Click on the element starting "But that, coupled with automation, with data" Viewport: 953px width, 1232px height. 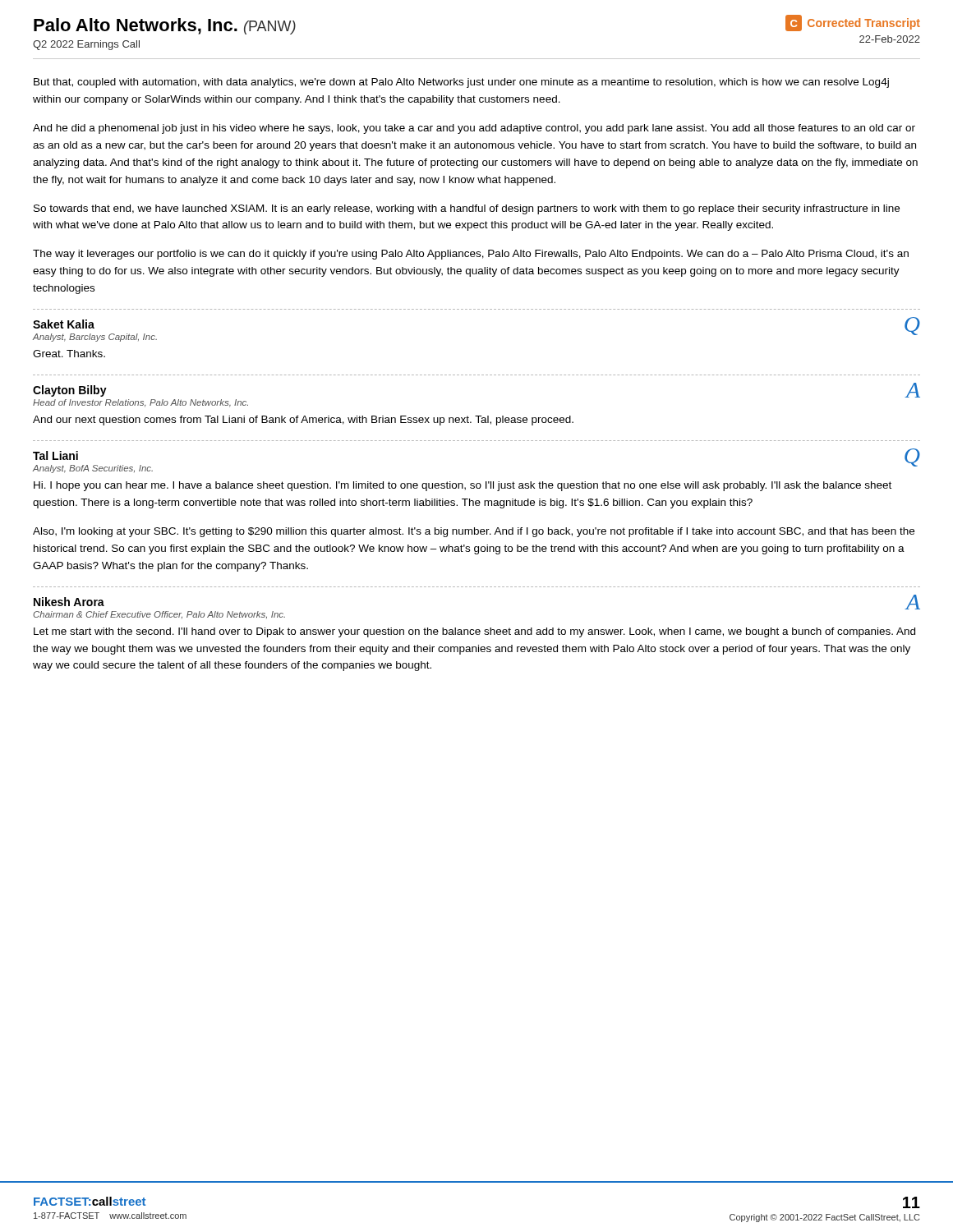tap(461, 90)
